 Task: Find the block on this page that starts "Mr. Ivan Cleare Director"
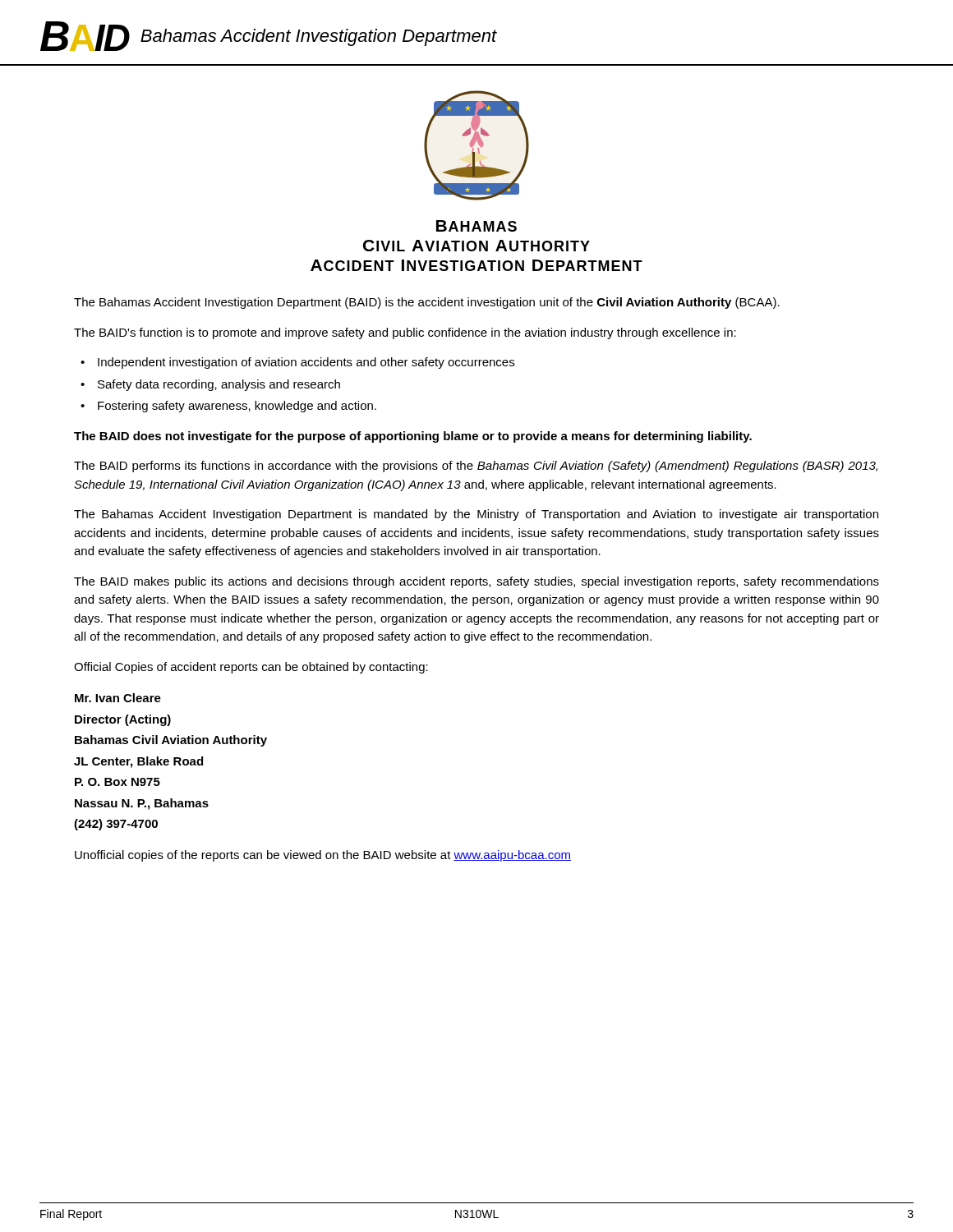pos(170,761)
